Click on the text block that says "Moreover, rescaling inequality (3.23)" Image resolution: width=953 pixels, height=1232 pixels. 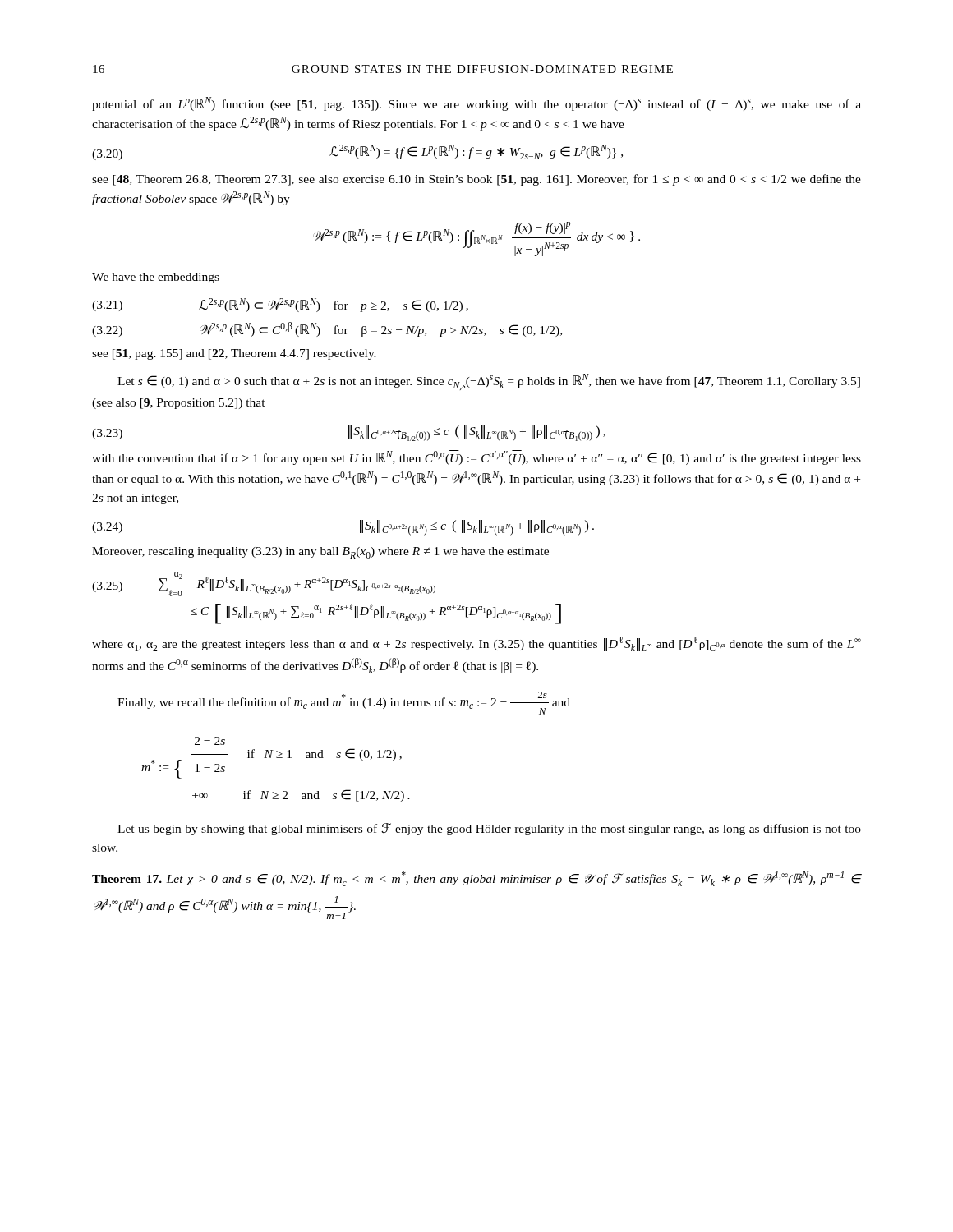[x=476, y=552]
